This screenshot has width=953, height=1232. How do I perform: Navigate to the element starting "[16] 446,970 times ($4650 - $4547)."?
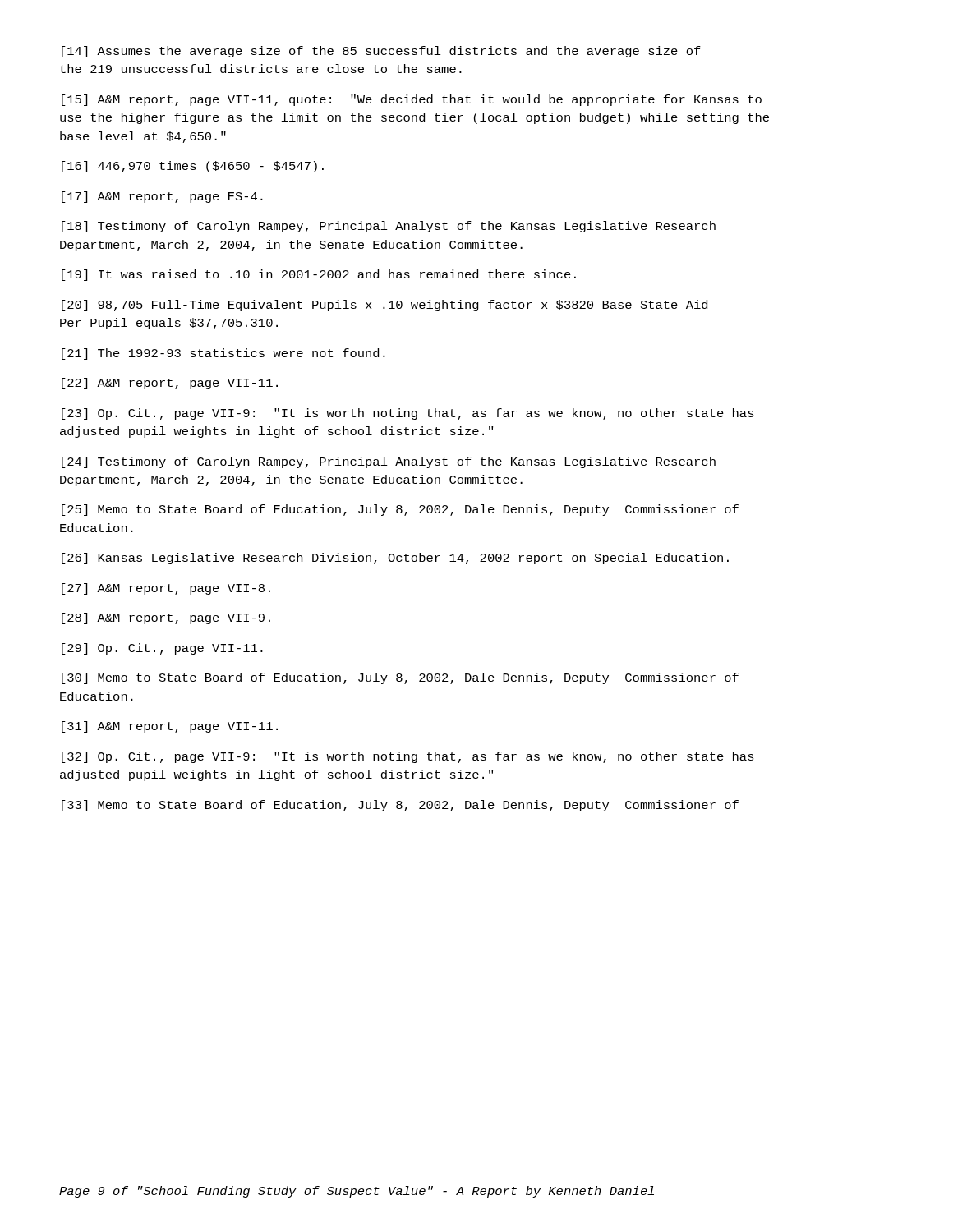point(193,167)
